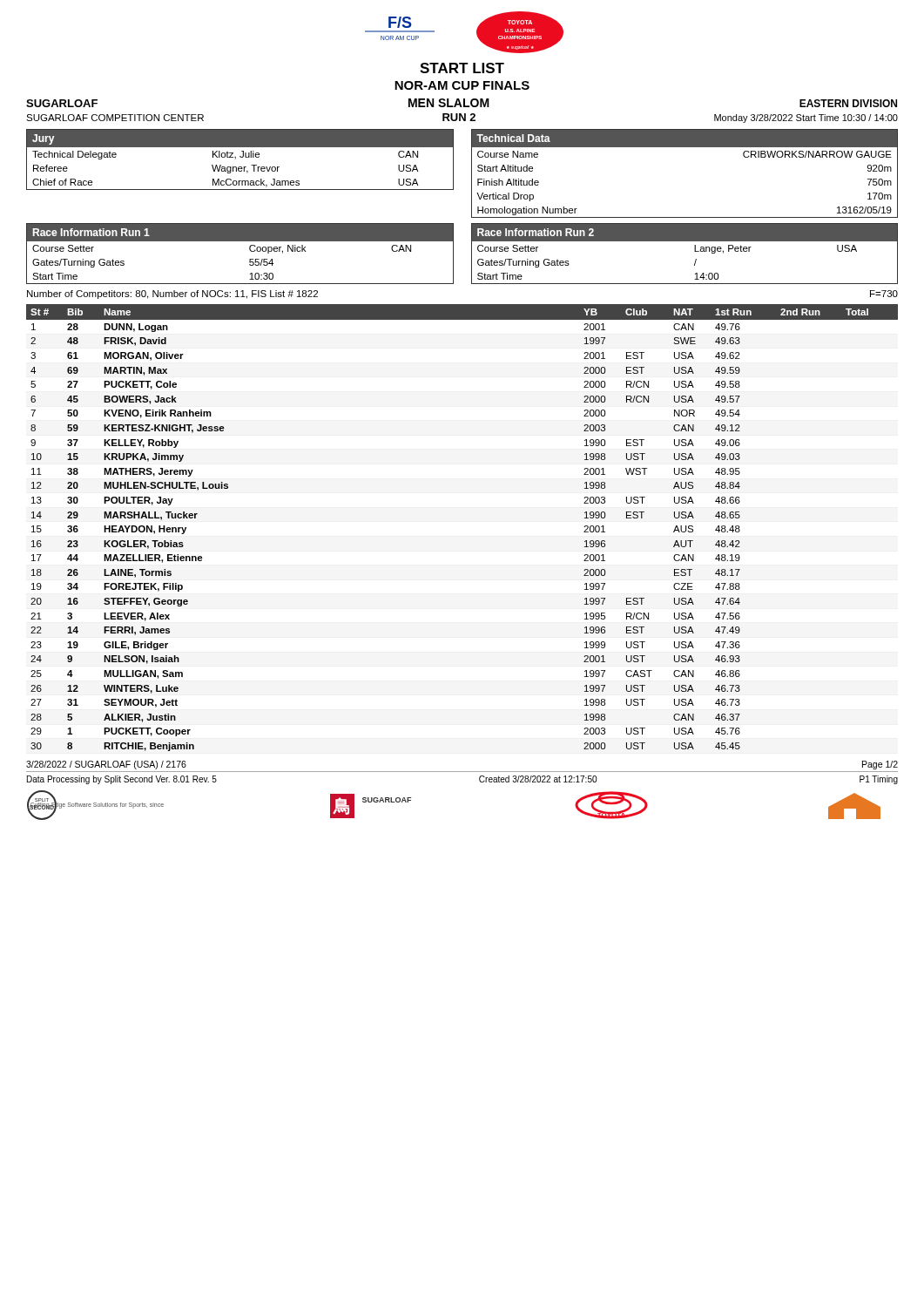Point to the passage starting "SUGARLOAF COMPETITION CENTER"
The image size is (924, 1307).
tap(115, 118)
